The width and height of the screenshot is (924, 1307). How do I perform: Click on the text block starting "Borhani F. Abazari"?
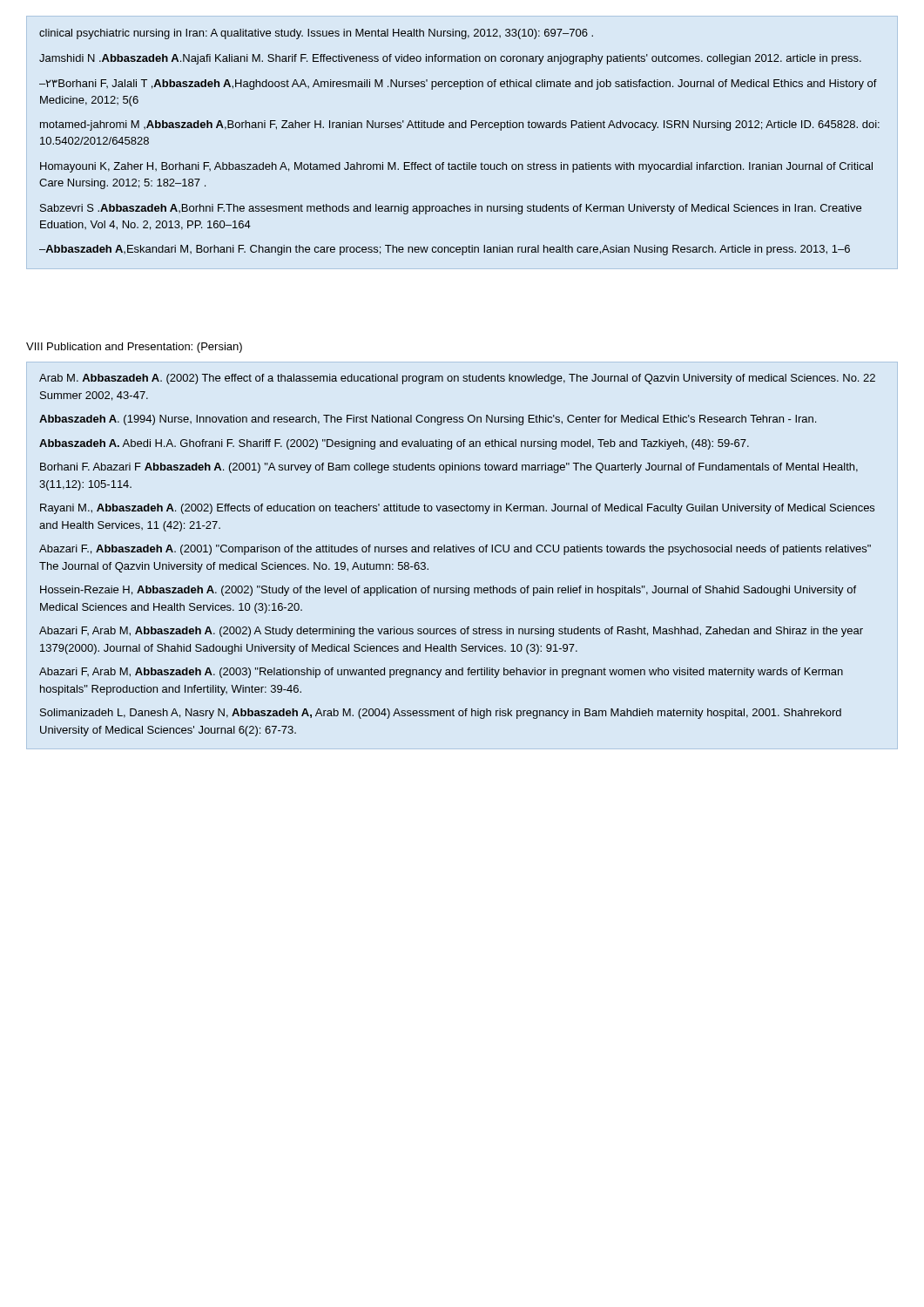449,475
